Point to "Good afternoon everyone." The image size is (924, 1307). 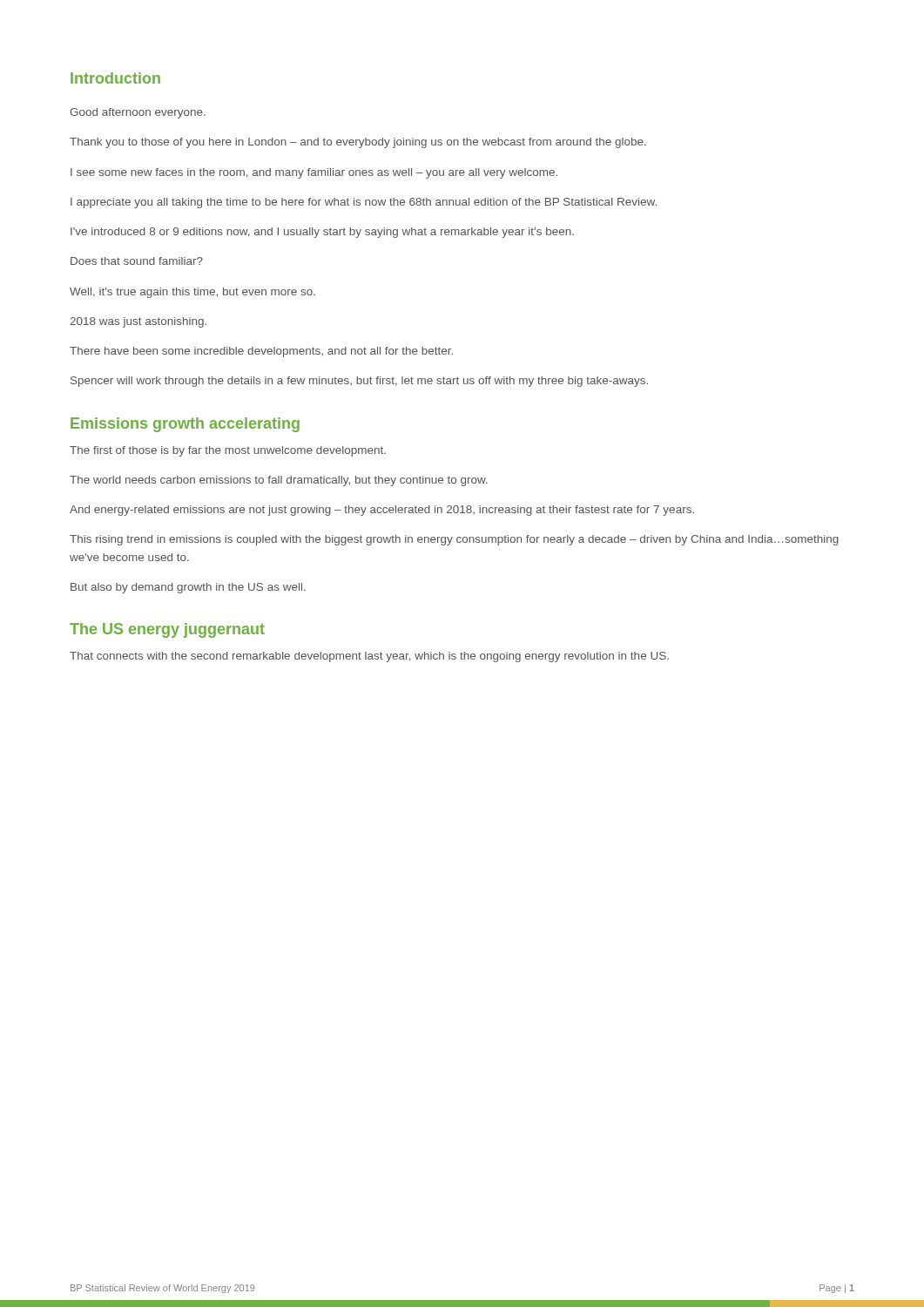click(138, 112)
